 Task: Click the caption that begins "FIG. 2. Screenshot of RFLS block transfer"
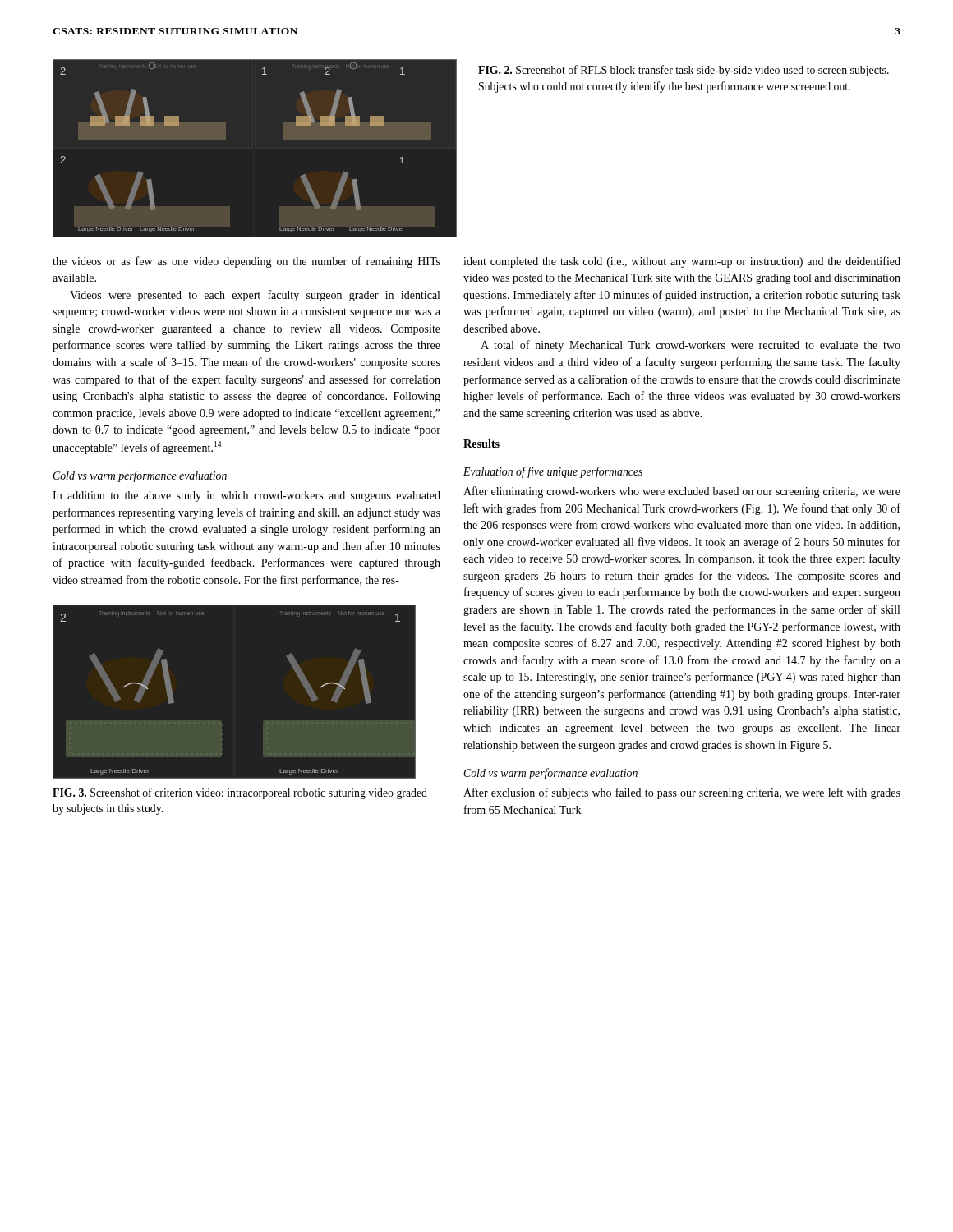tap(684, 78)
